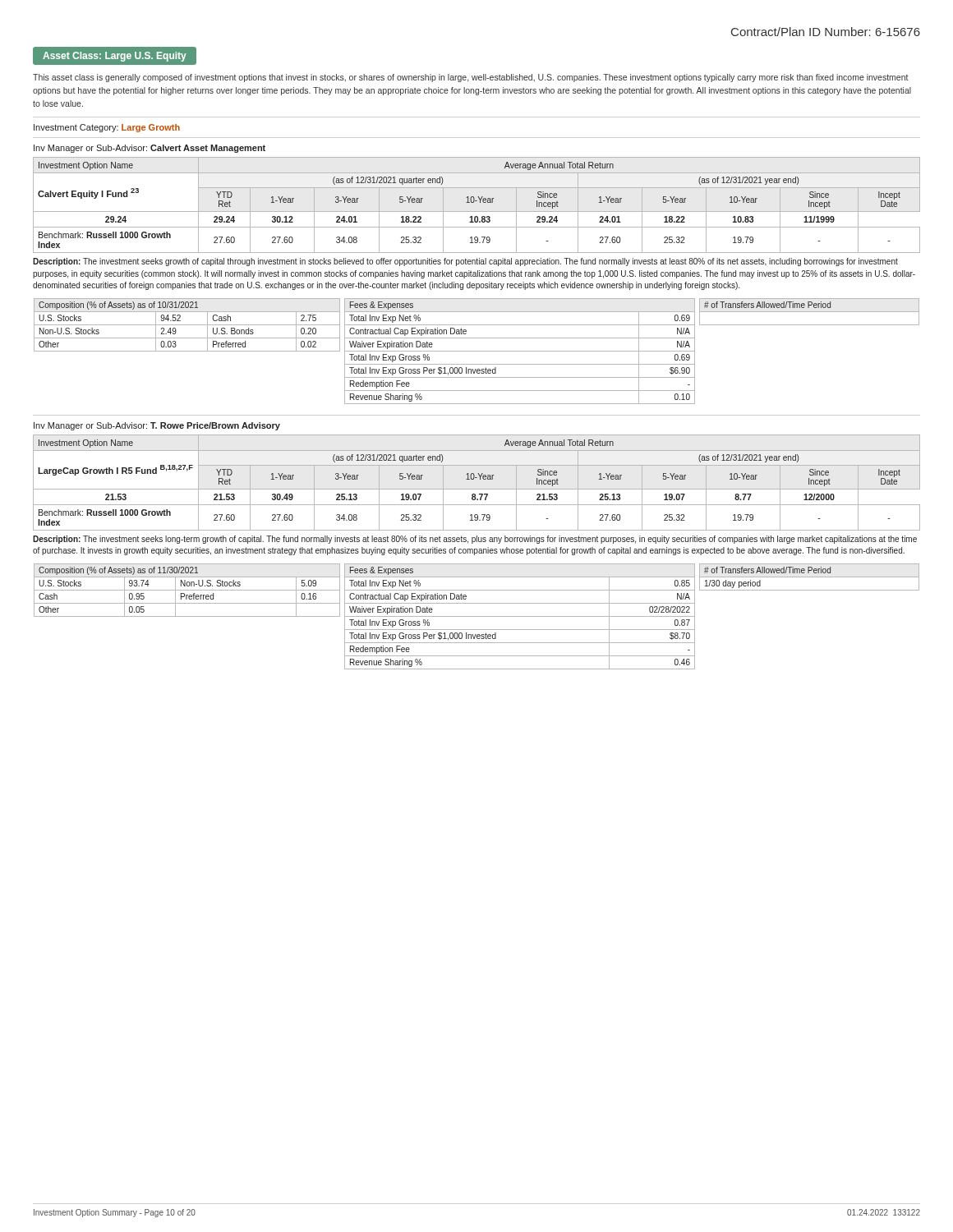
Task: Select a section header
Action: click(x=115, y=56)
